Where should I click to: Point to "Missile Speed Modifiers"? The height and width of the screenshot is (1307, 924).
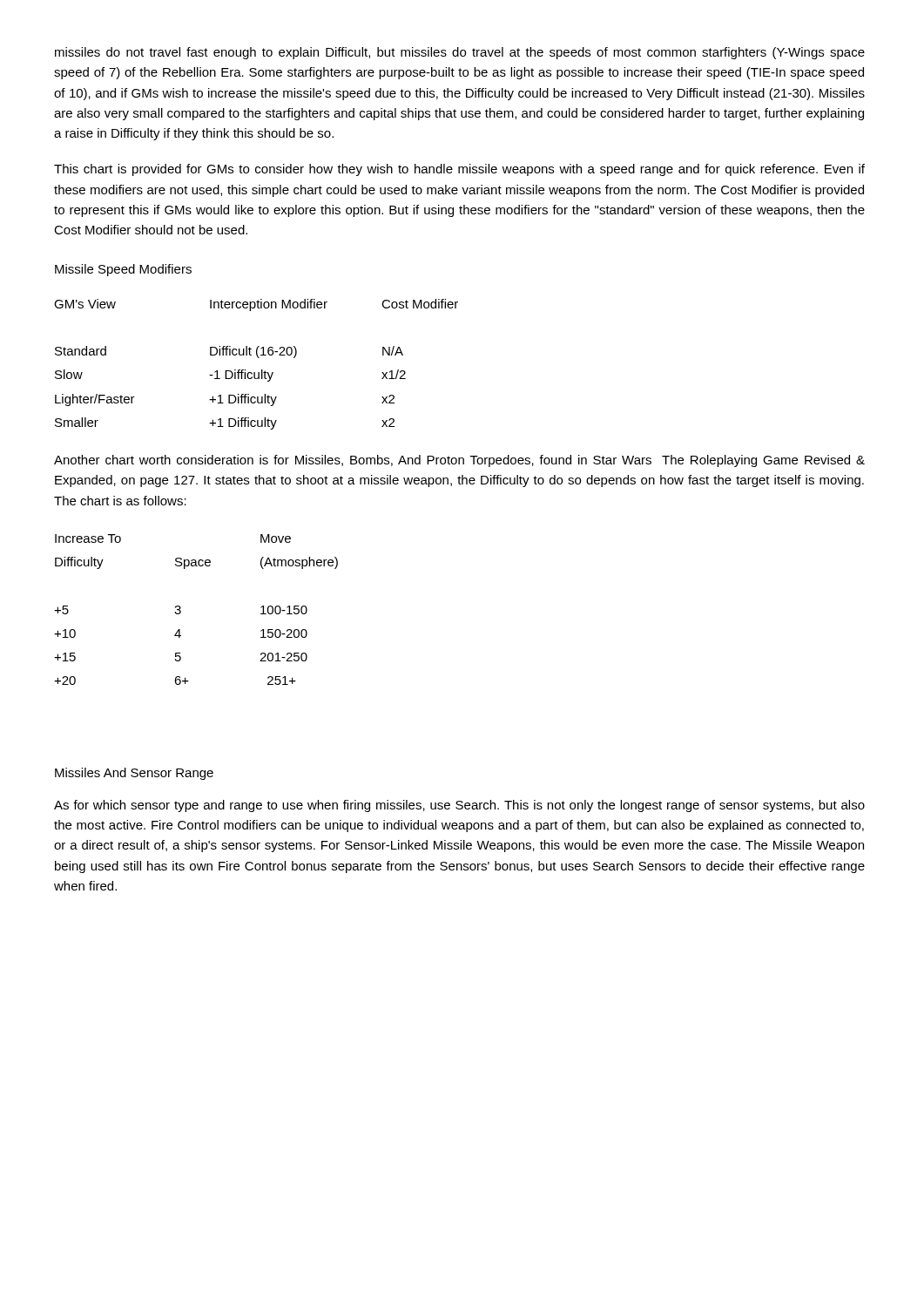[123, 269]
